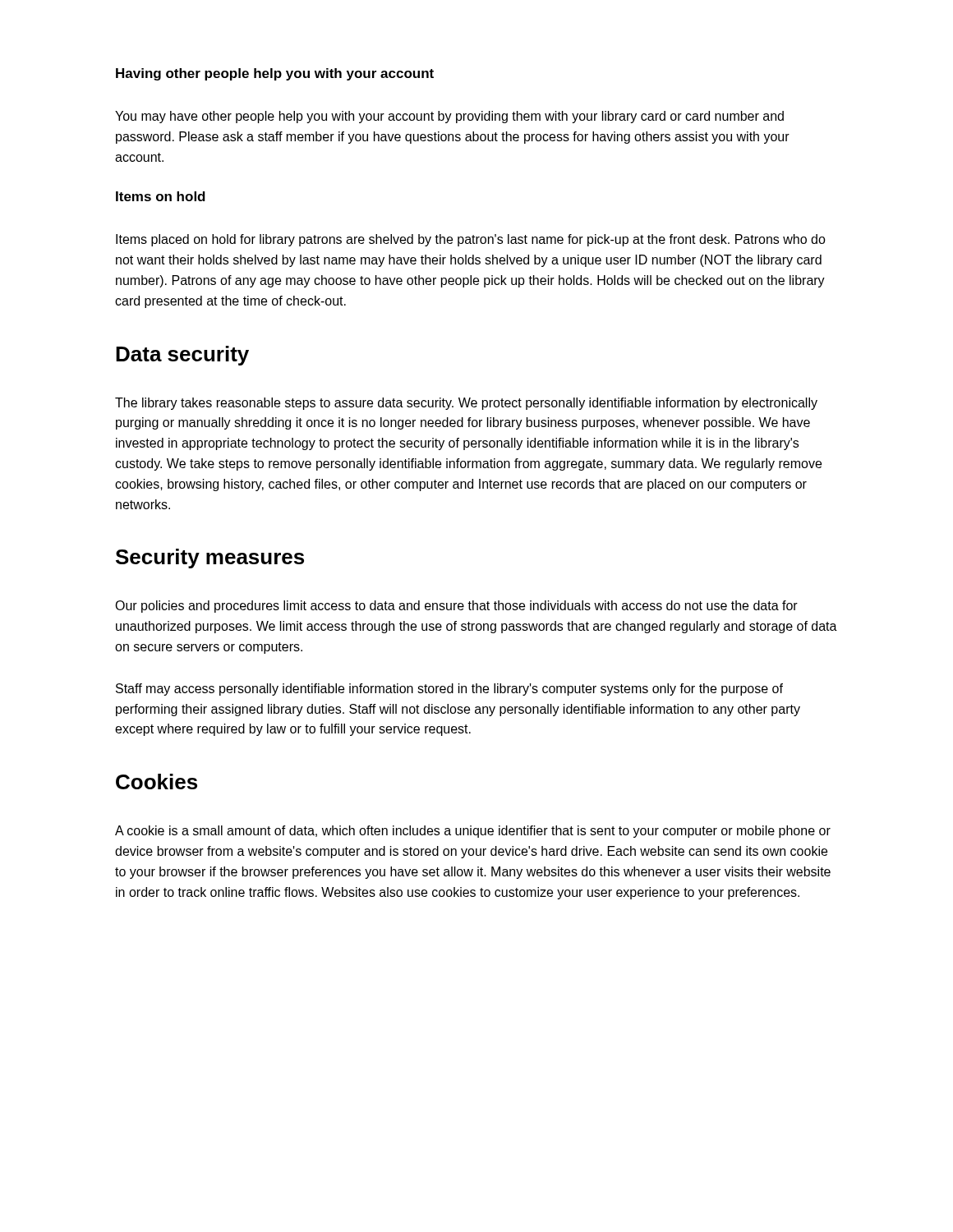Find the element starting "Items on hold"
This screenshot has height=1232, width=953.
tap(161, 196)
